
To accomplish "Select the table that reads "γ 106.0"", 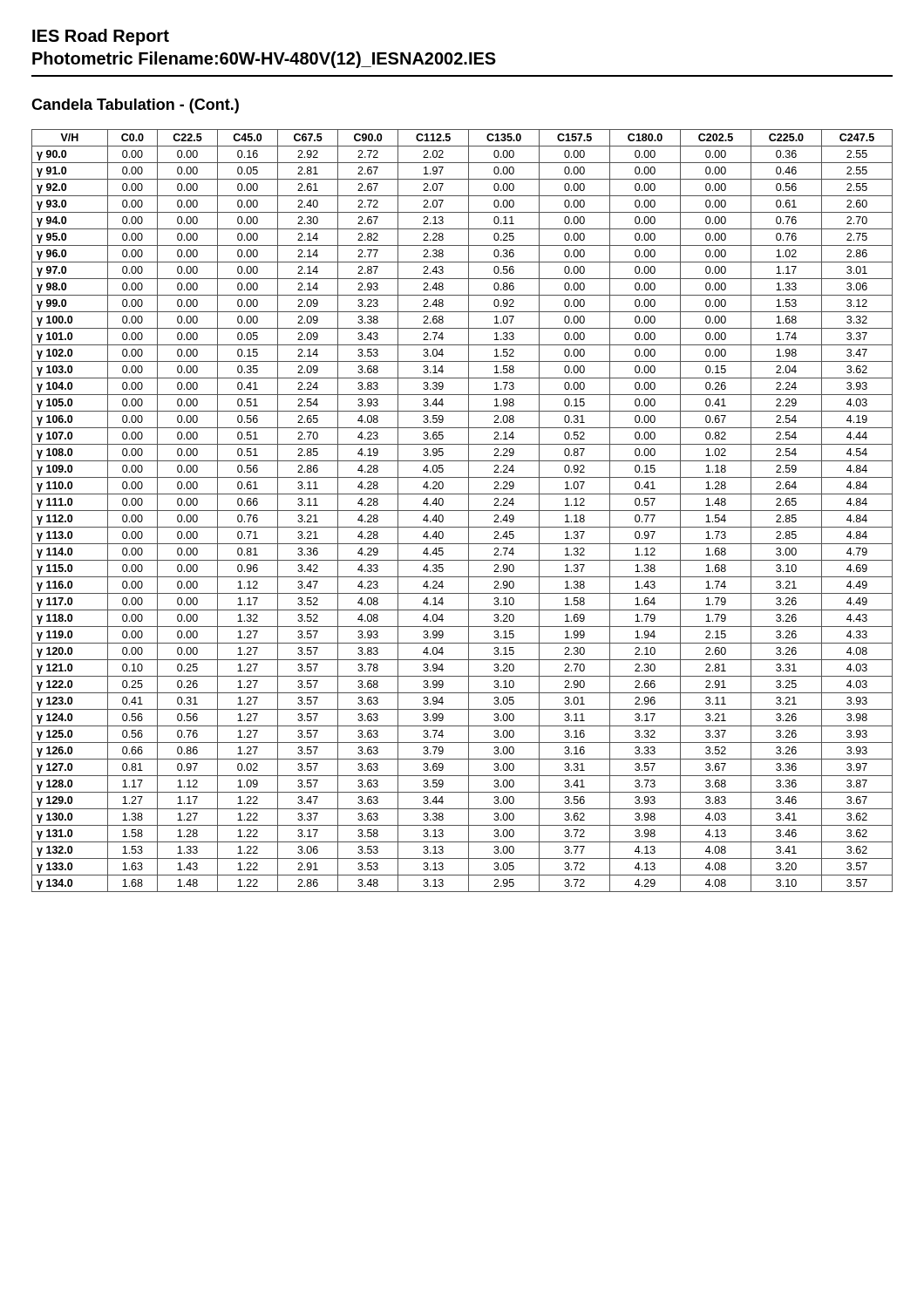I will click(x=462, y=511).
